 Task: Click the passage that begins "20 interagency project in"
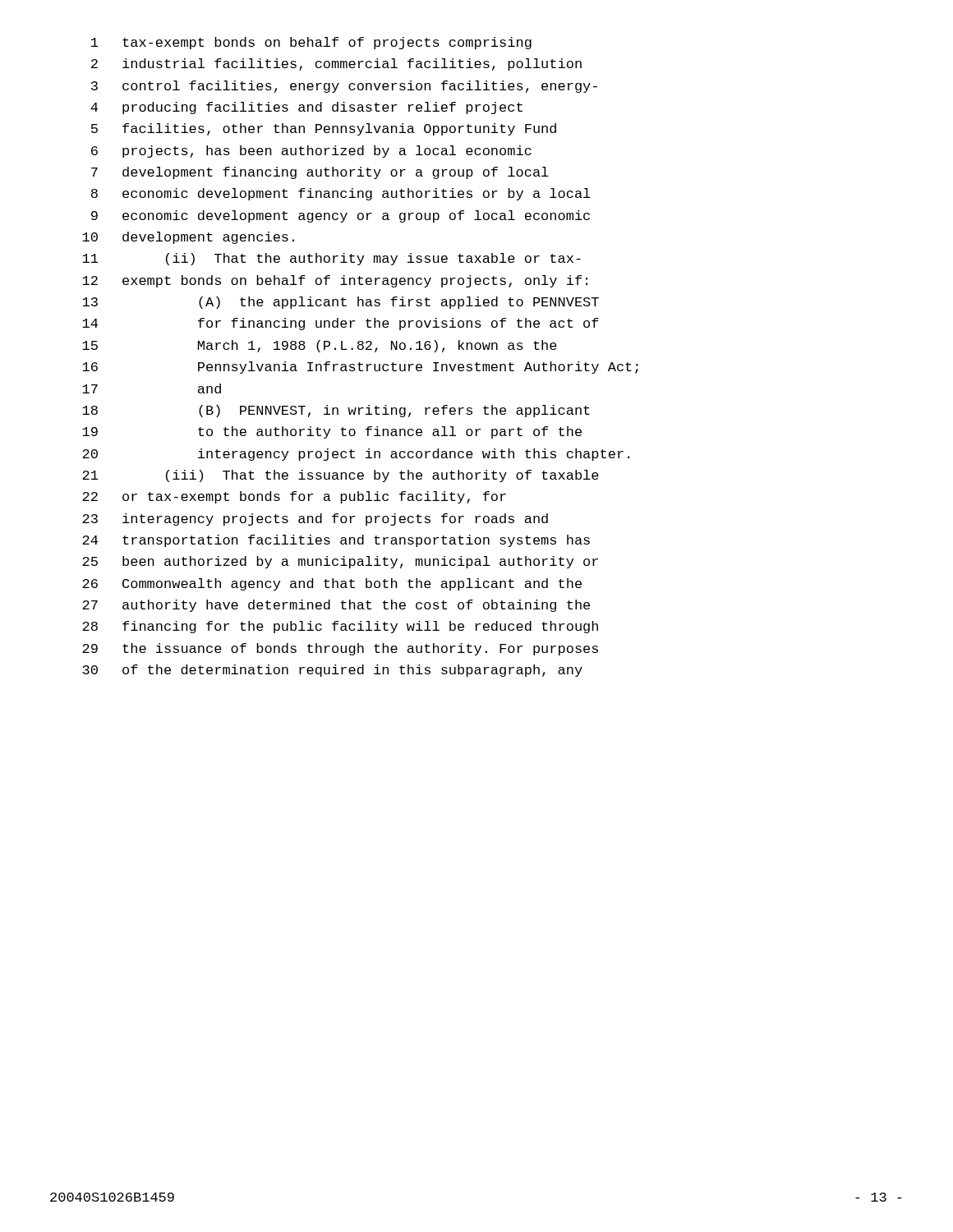[x=341, y=455]
